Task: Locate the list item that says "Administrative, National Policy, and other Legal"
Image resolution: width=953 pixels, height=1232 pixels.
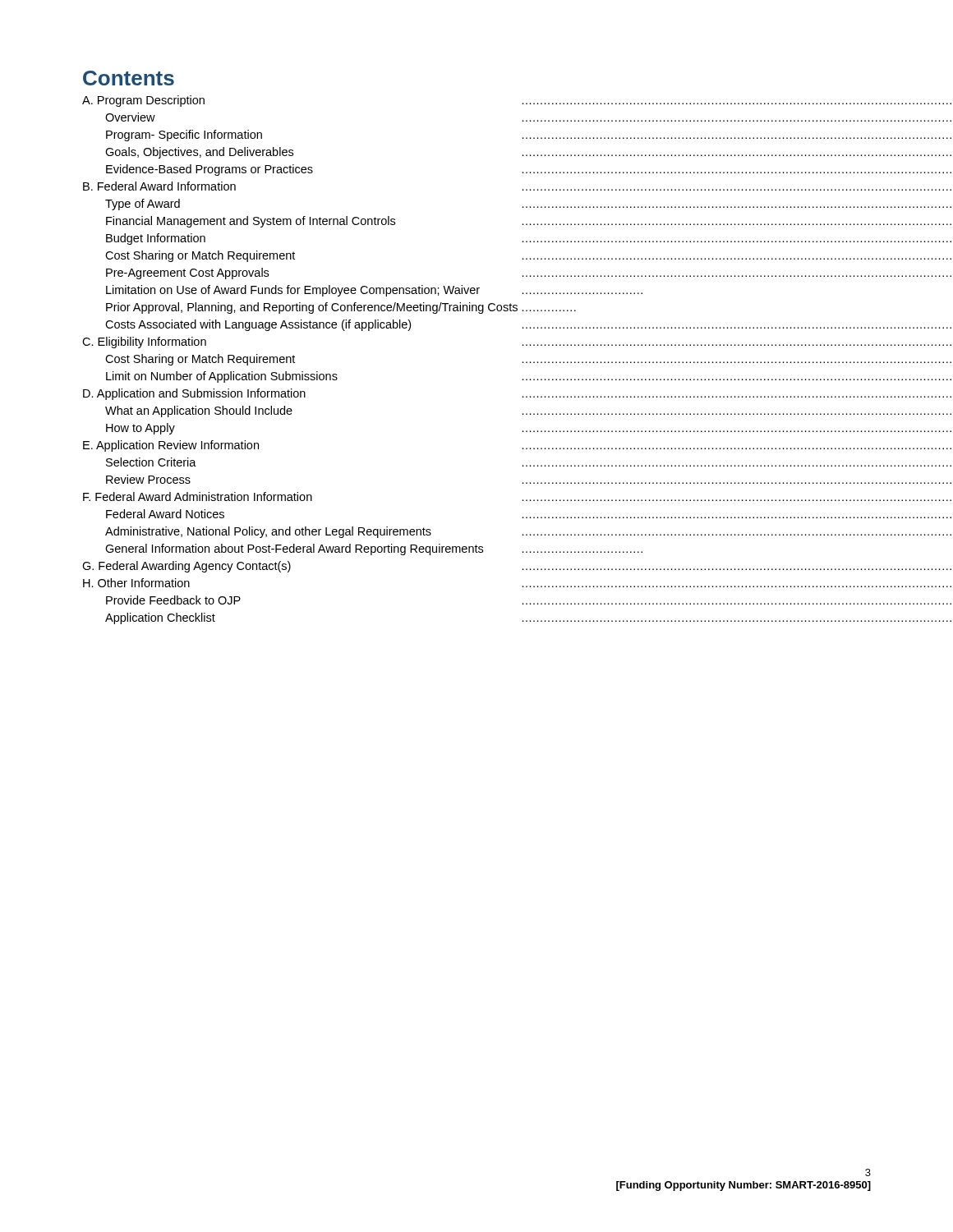Action: click(x=518, y=531)
